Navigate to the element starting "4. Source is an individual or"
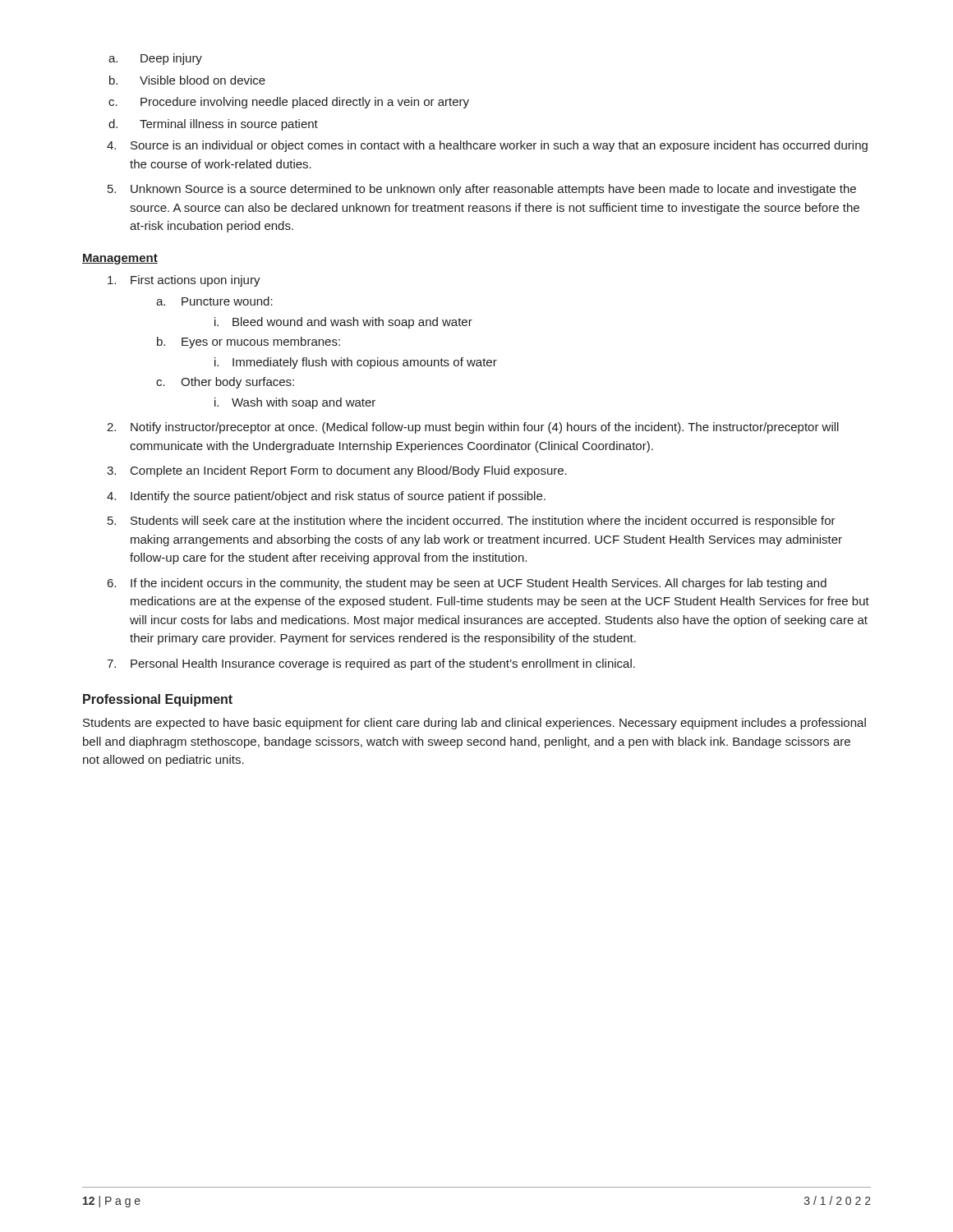953x1232 pixels. tap(489, 155)
